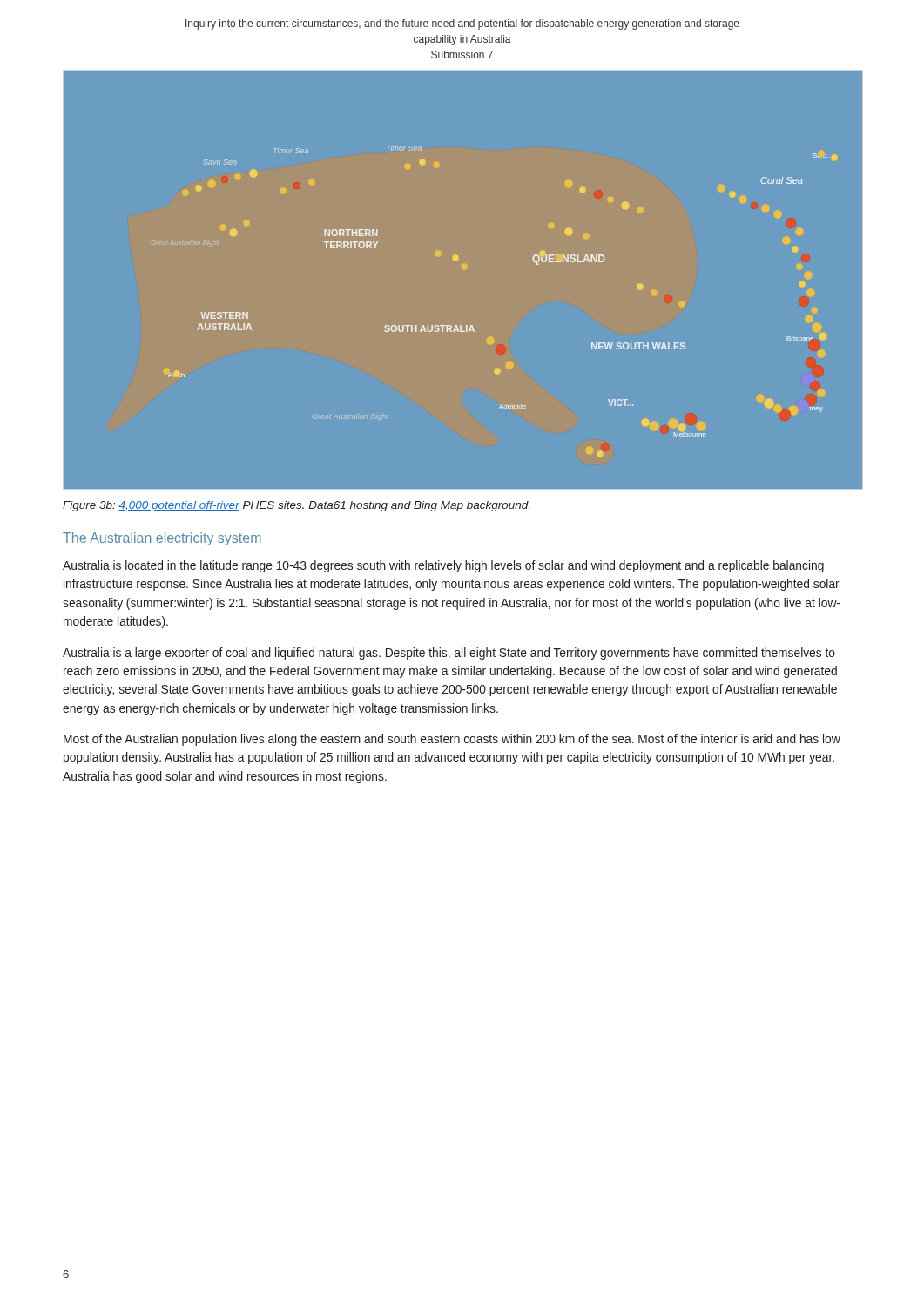Locate the caption that opens with "Figure 3b: 4,000 potential off-river PHES sites. Data61"

click(297, 505)
